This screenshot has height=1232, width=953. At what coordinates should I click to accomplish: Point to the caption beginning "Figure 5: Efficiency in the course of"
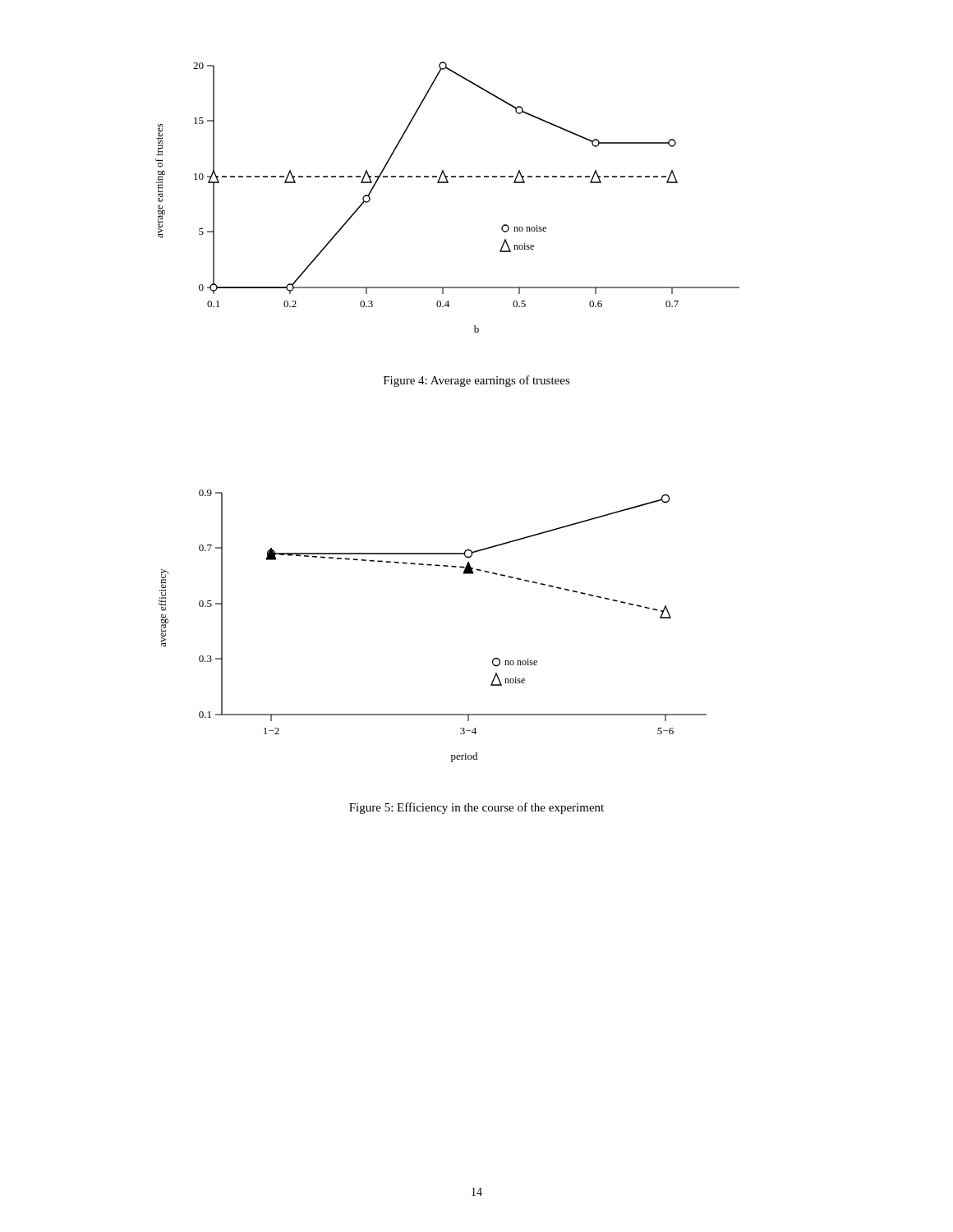476,807
